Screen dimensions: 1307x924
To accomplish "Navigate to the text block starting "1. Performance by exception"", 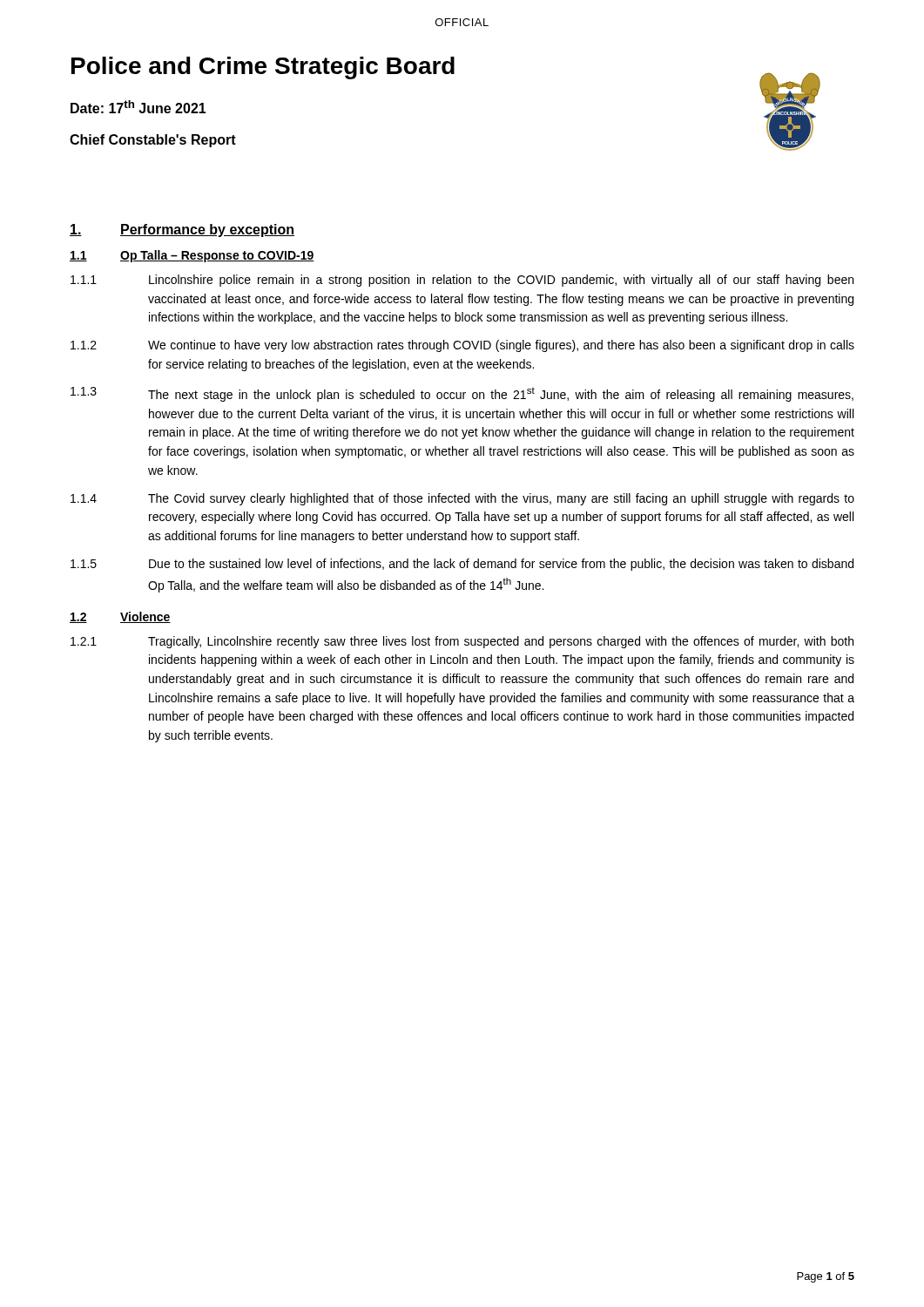I will [182, 230].
